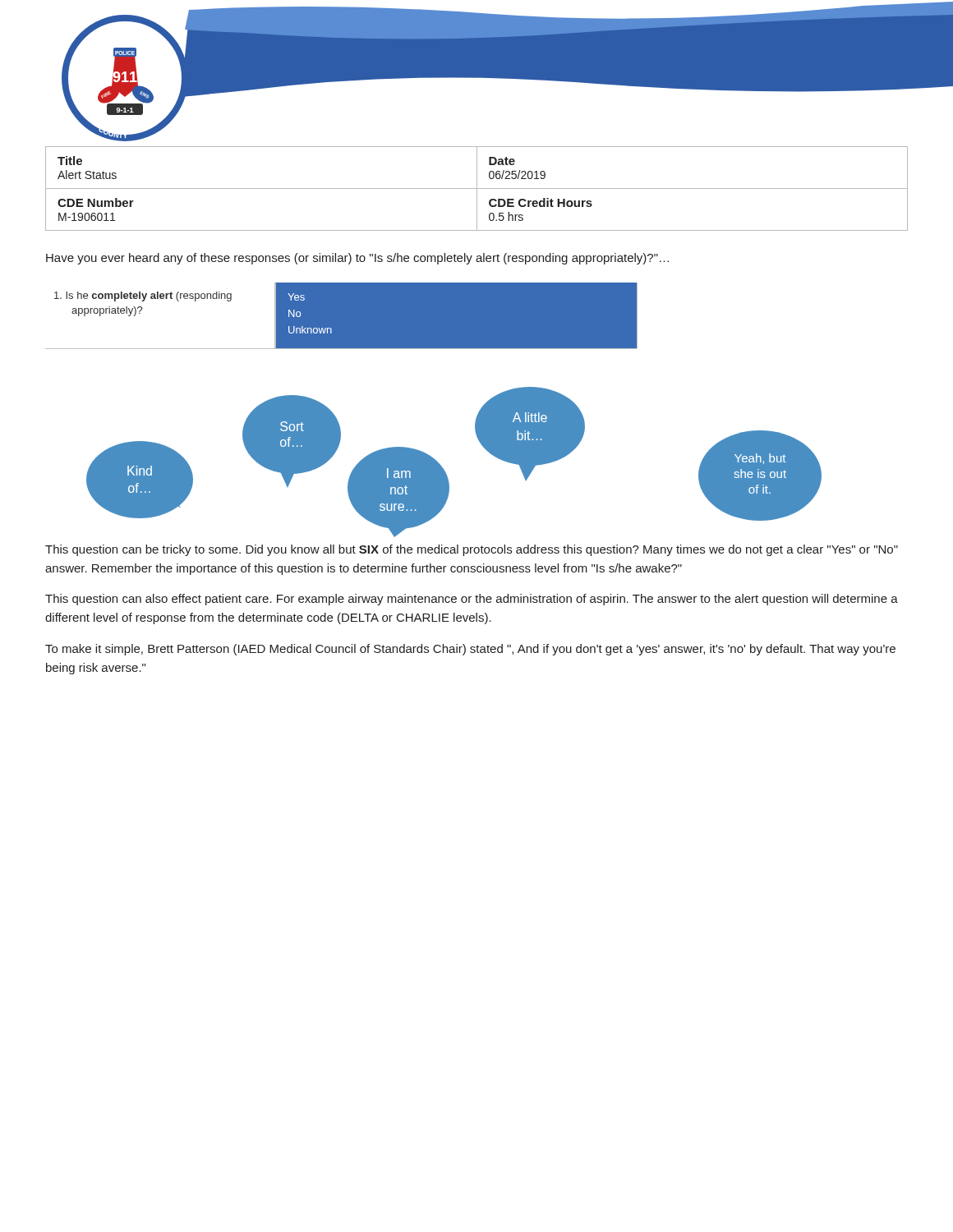Screen dimensions: 1232x953
Task: Locate the block starting "Have you ever heard any"
Action: click(358, 257)
